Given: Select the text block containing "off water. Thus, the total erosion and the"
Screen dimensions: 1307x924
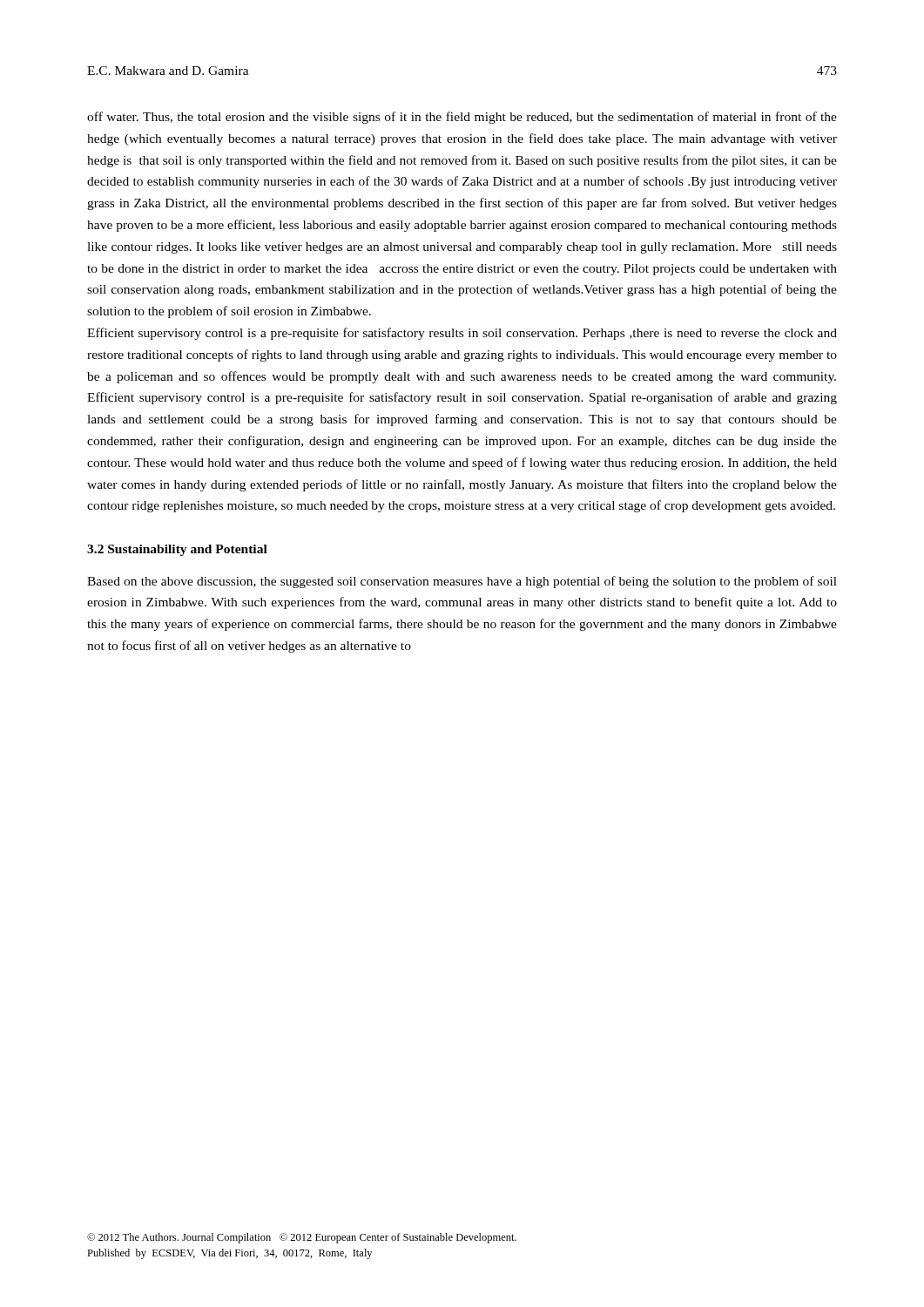Looking at the screenshot, I should [462, 118].
